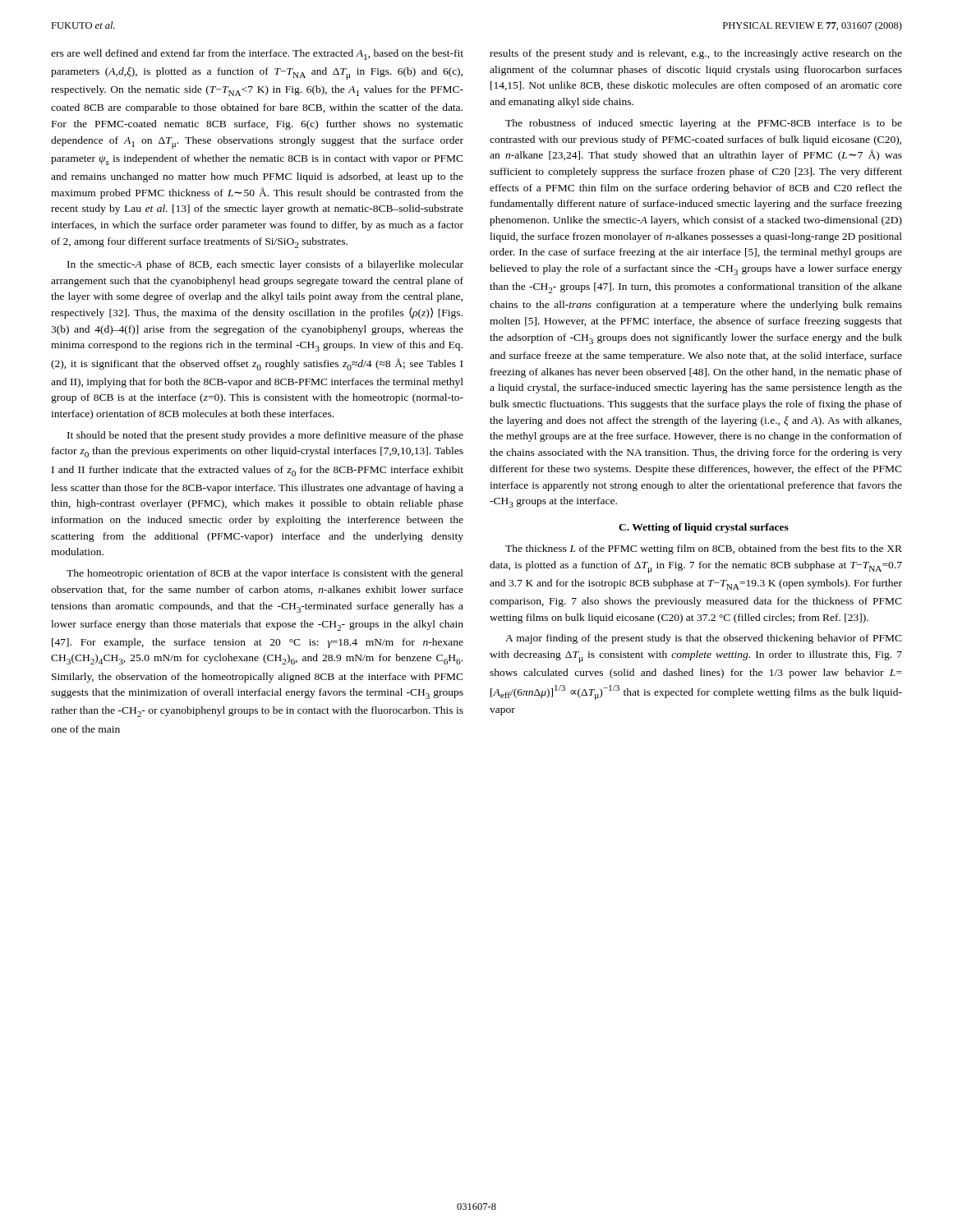Find the region starting "results of the present study"

[696, 78]
